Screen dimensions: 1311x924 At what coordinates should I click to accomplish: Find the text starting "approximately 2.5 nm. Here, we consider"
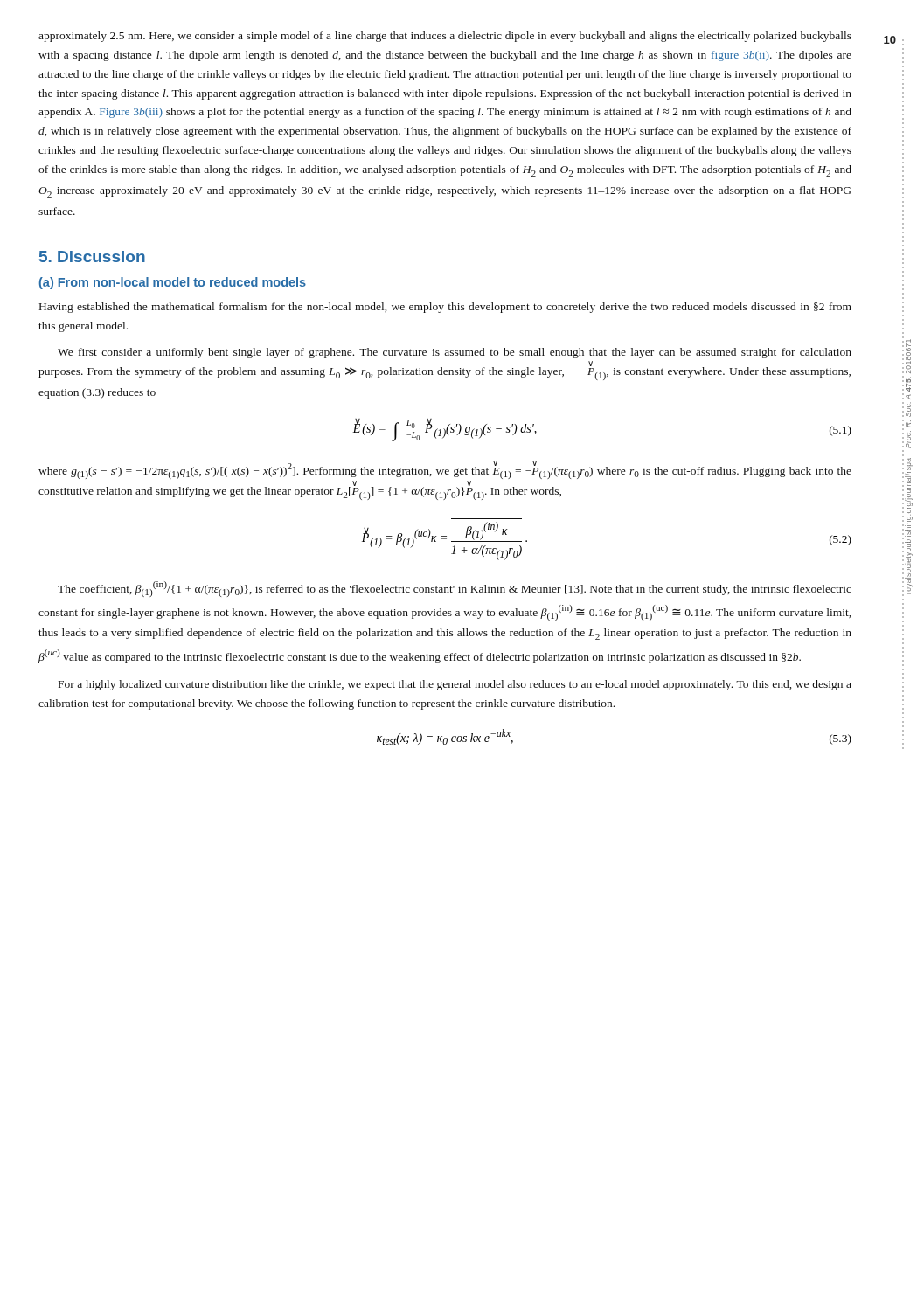pyautogui.click(x=445, y=123)
